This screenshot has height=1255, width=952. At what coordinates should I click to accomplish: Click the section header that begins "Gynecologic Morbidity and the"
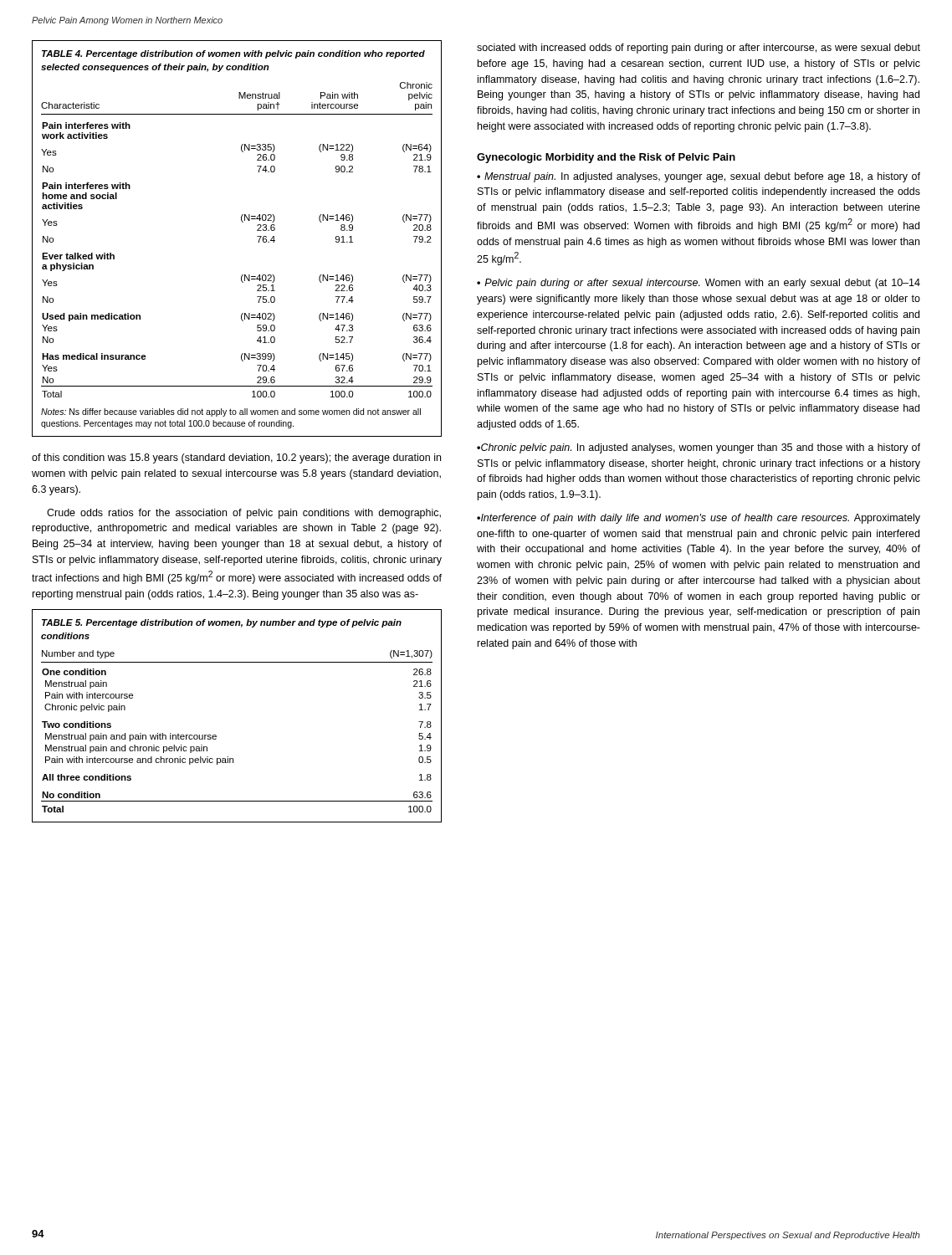[x=606, y=156]
